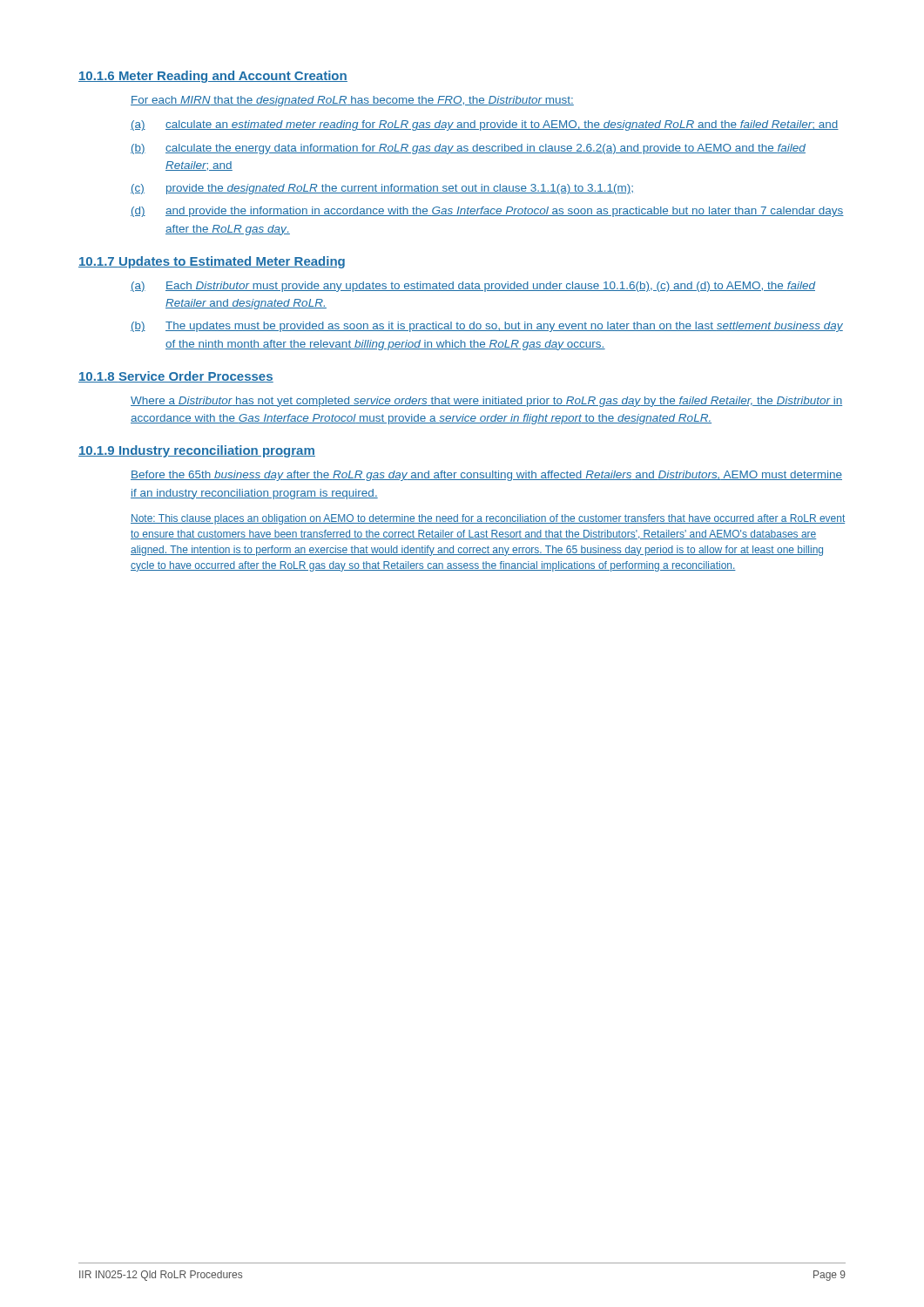Viewport: 924px width, 1307px height.
Task: Point to the passage starting "Where a Distributor"
Action: point(486,409)
